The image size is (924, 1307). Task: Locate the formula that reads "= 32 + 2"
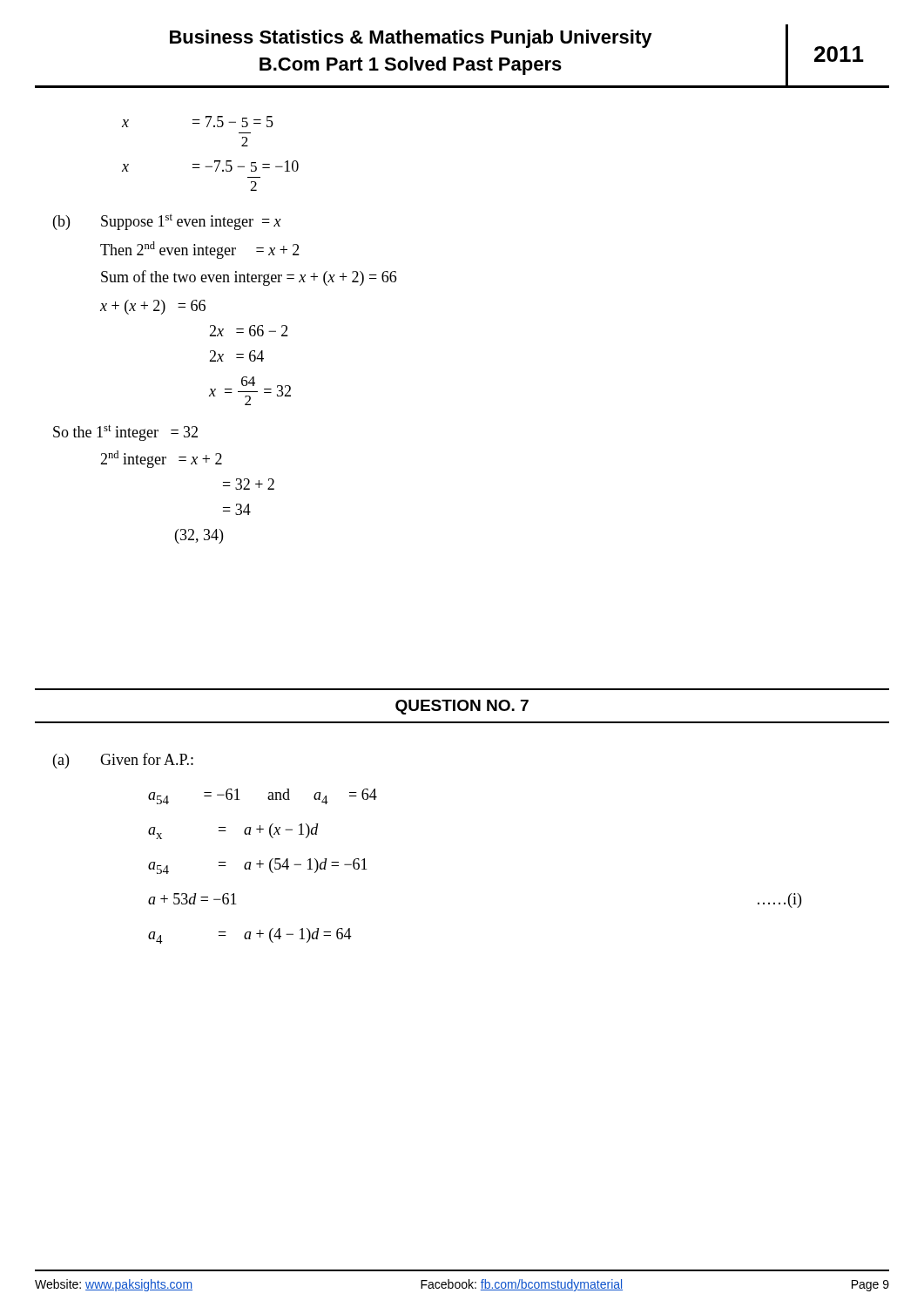249,484
